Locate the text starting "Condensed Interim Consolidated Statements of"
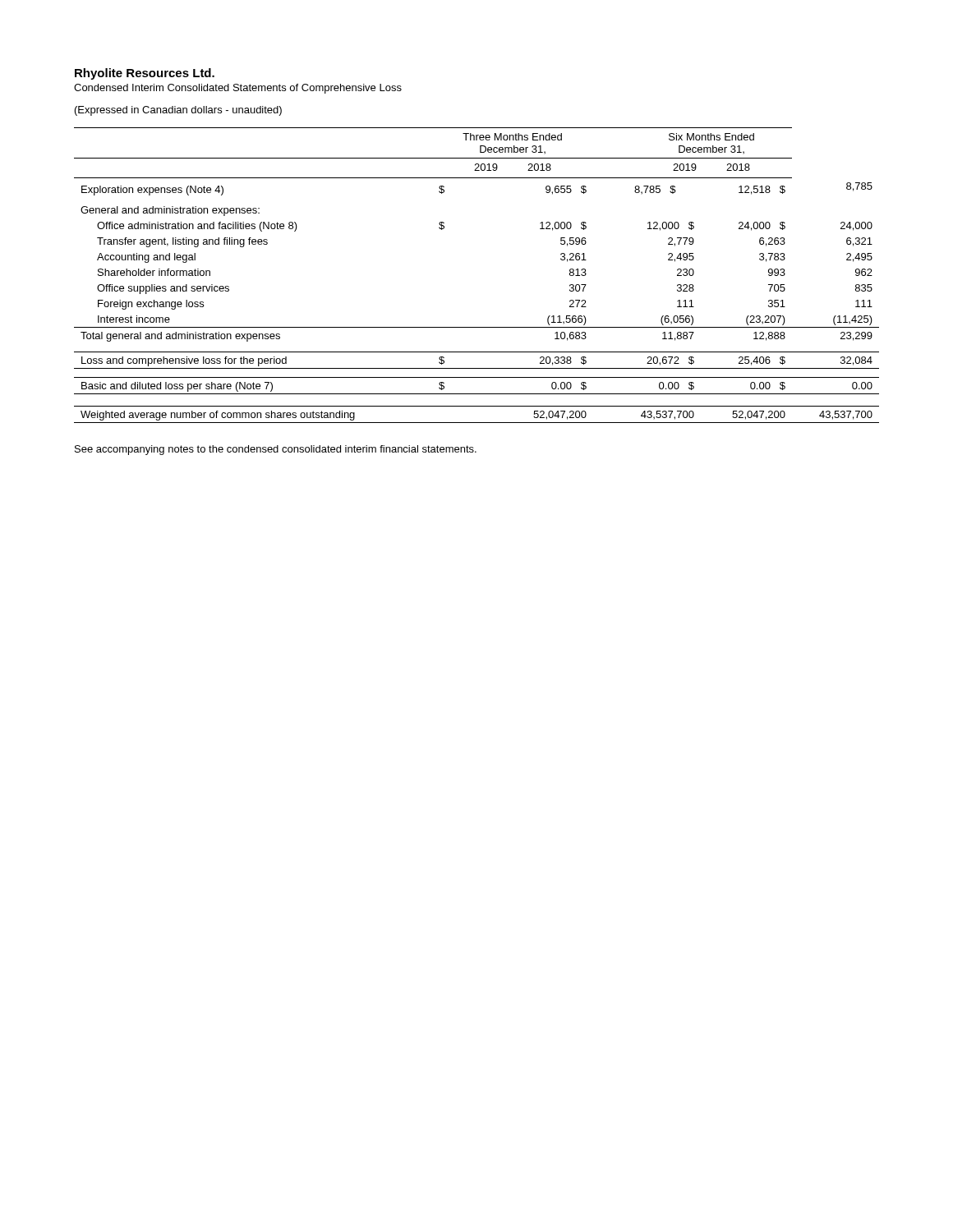Screen dimensions: 1232x953 point(238,87)
